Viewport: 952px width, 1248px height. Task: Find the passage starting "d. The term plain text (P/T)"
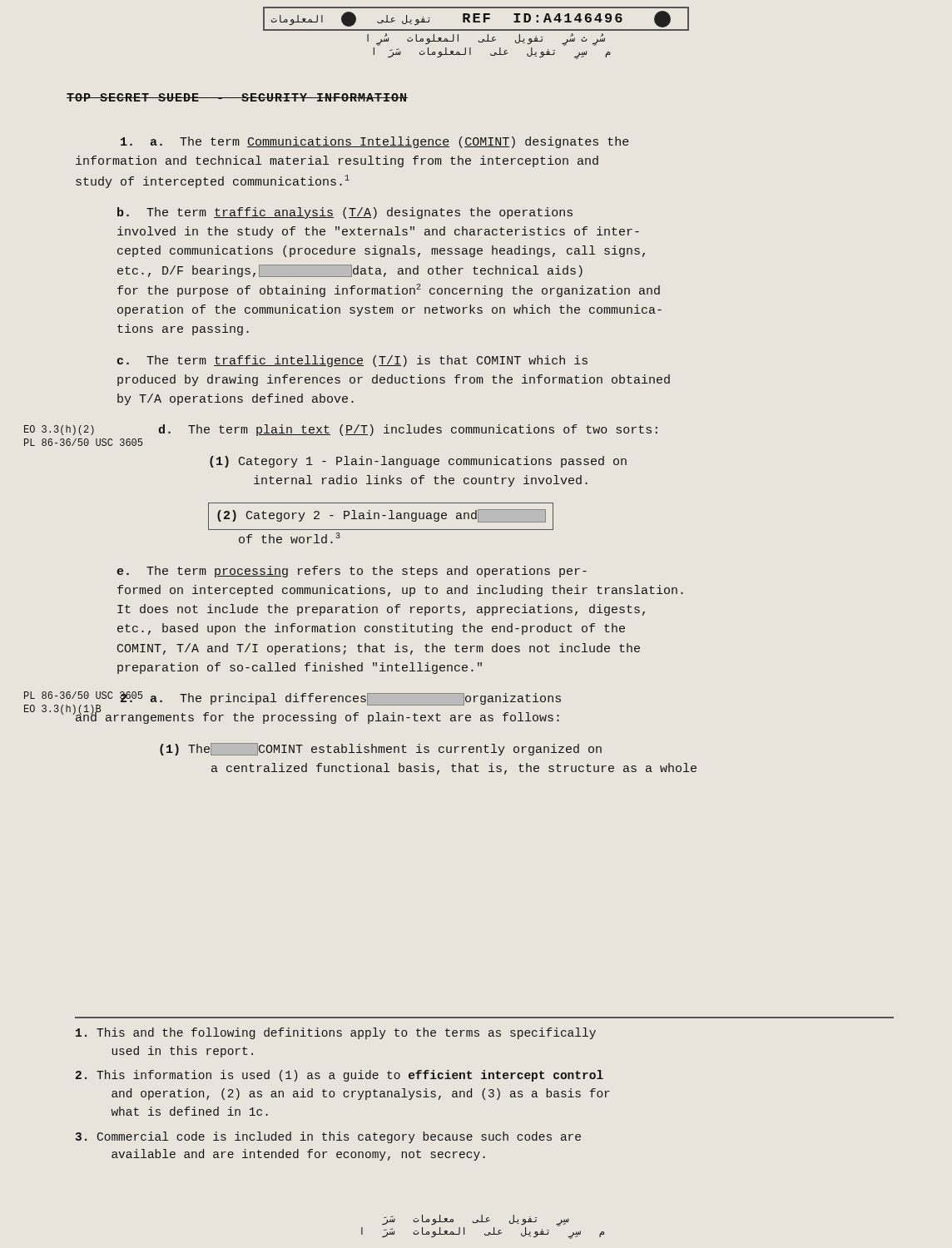409,431
